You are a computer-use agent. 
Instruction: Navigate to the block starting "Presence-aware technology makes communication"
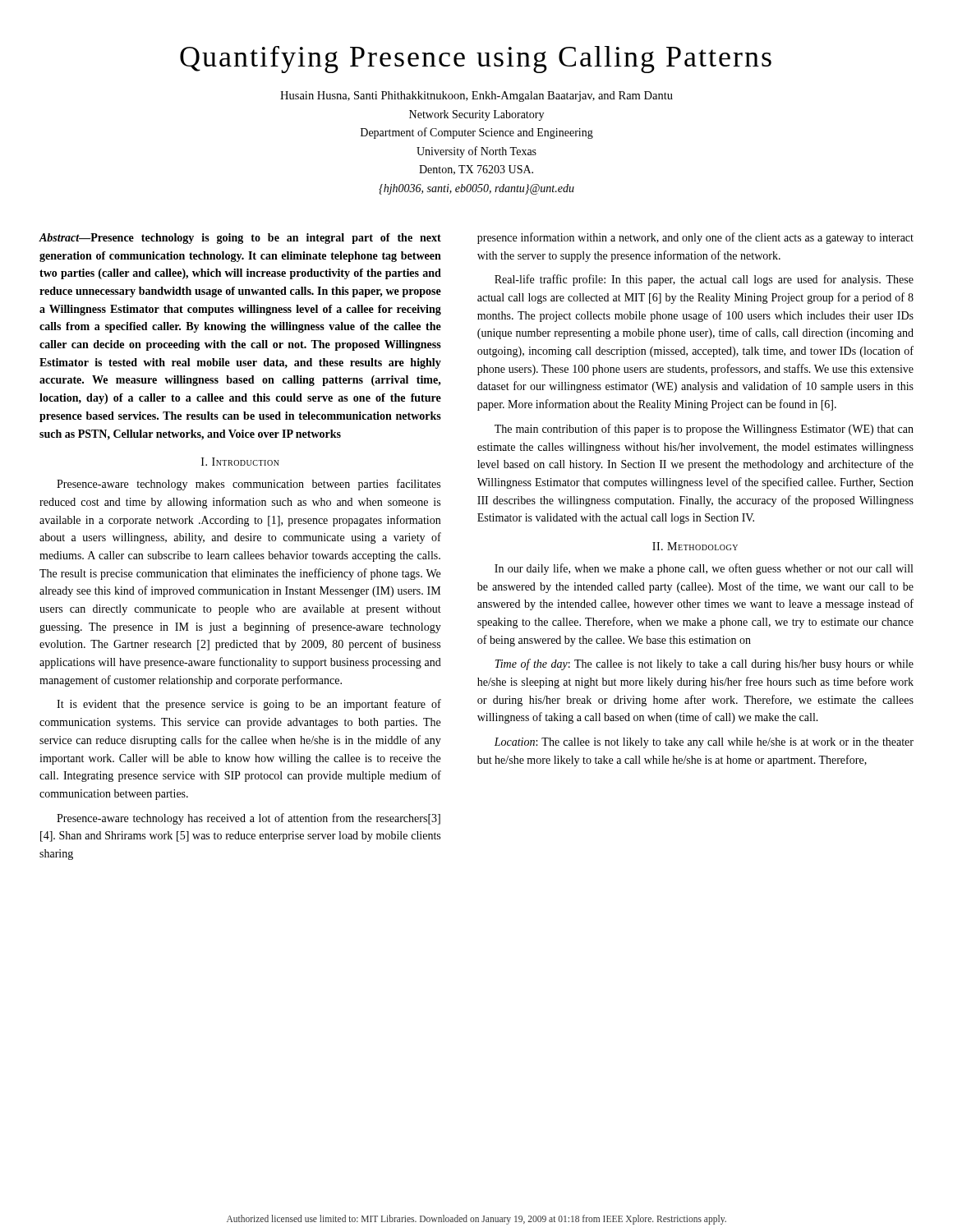tap(240, 669)
